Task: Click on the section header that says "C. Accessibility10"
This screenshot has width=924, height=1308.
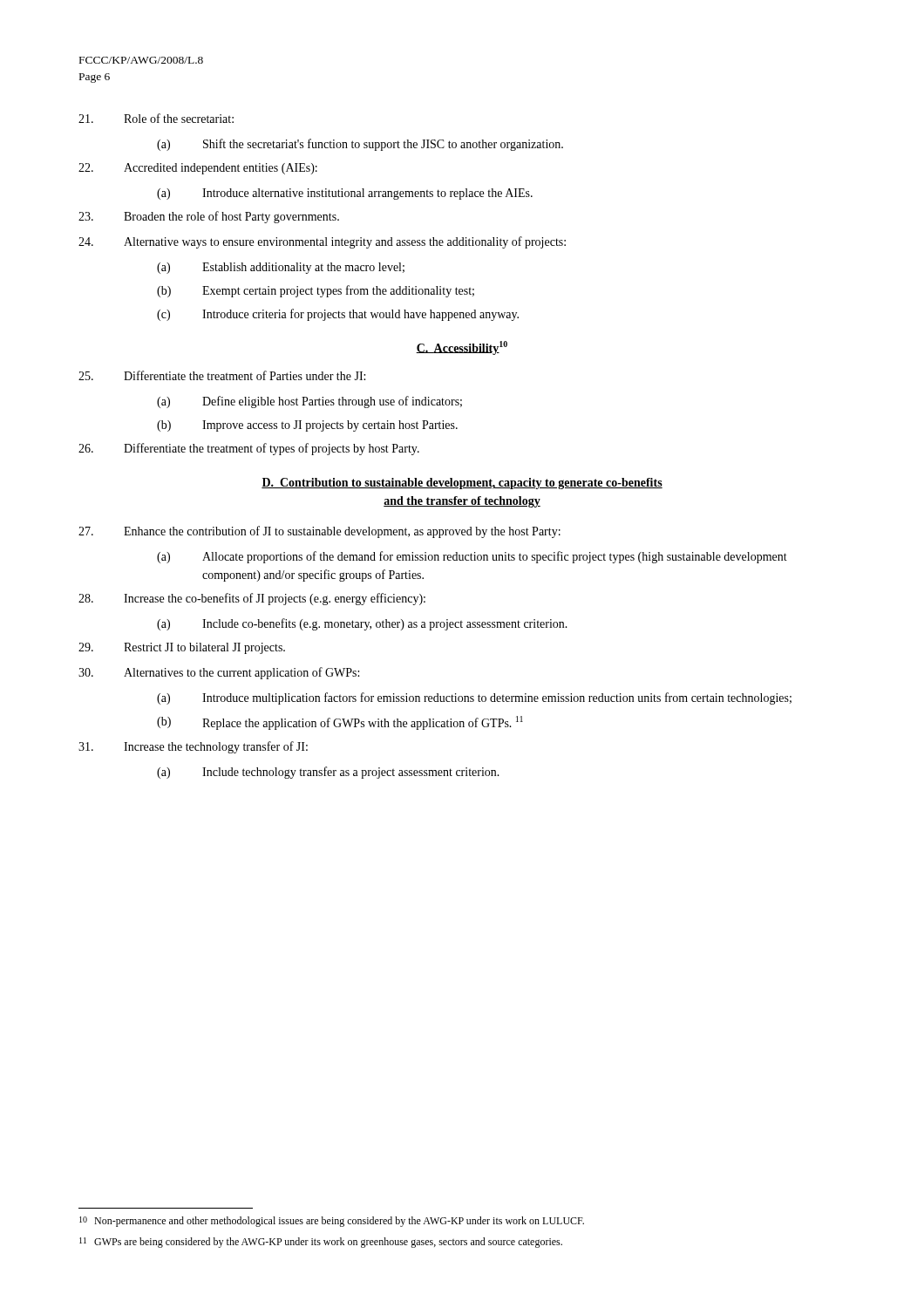Action: pyautogui.click(x=462, y=347)
